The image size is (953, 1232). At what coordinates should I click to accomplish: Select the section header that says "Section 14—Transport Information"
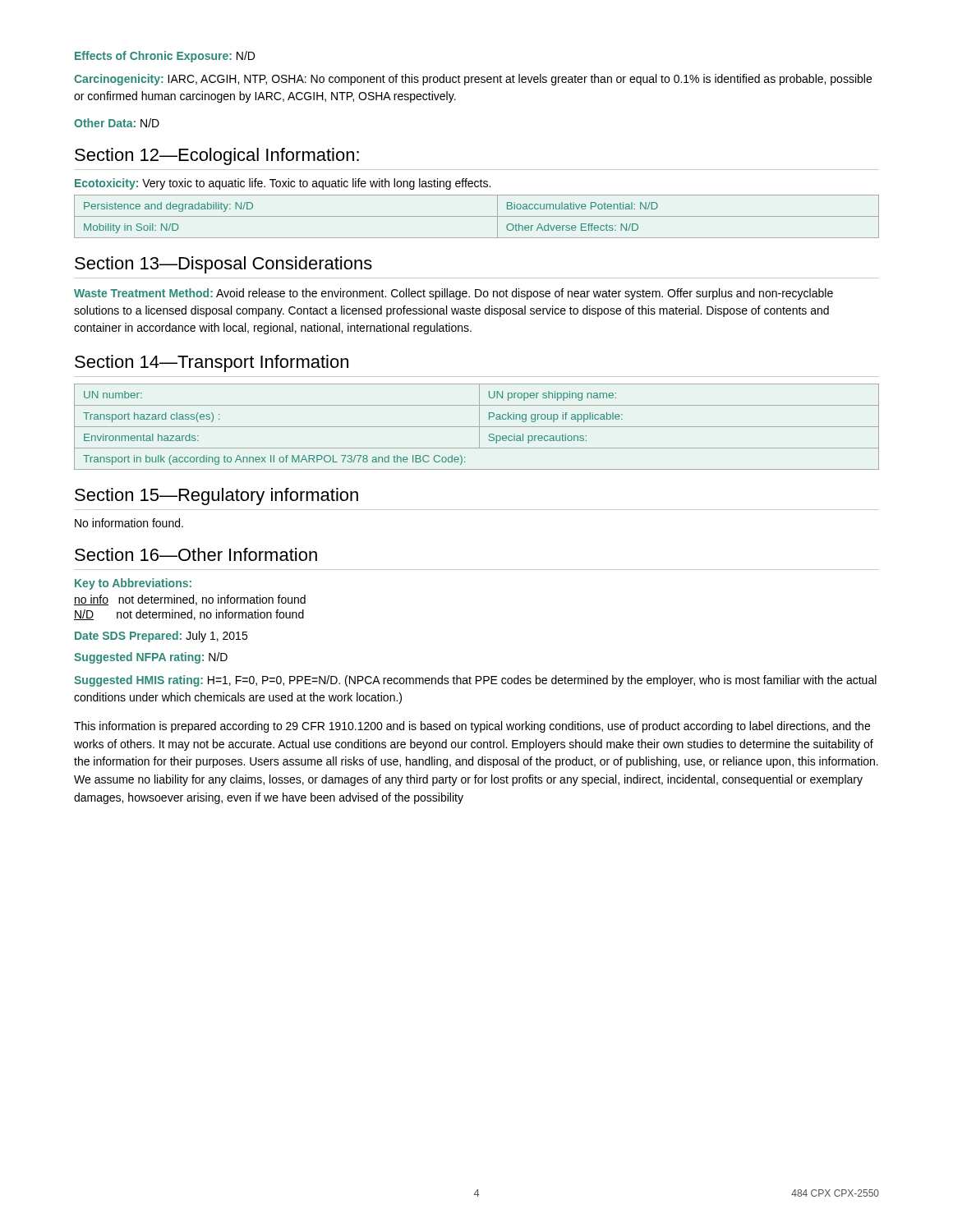(x=212, y=362)
